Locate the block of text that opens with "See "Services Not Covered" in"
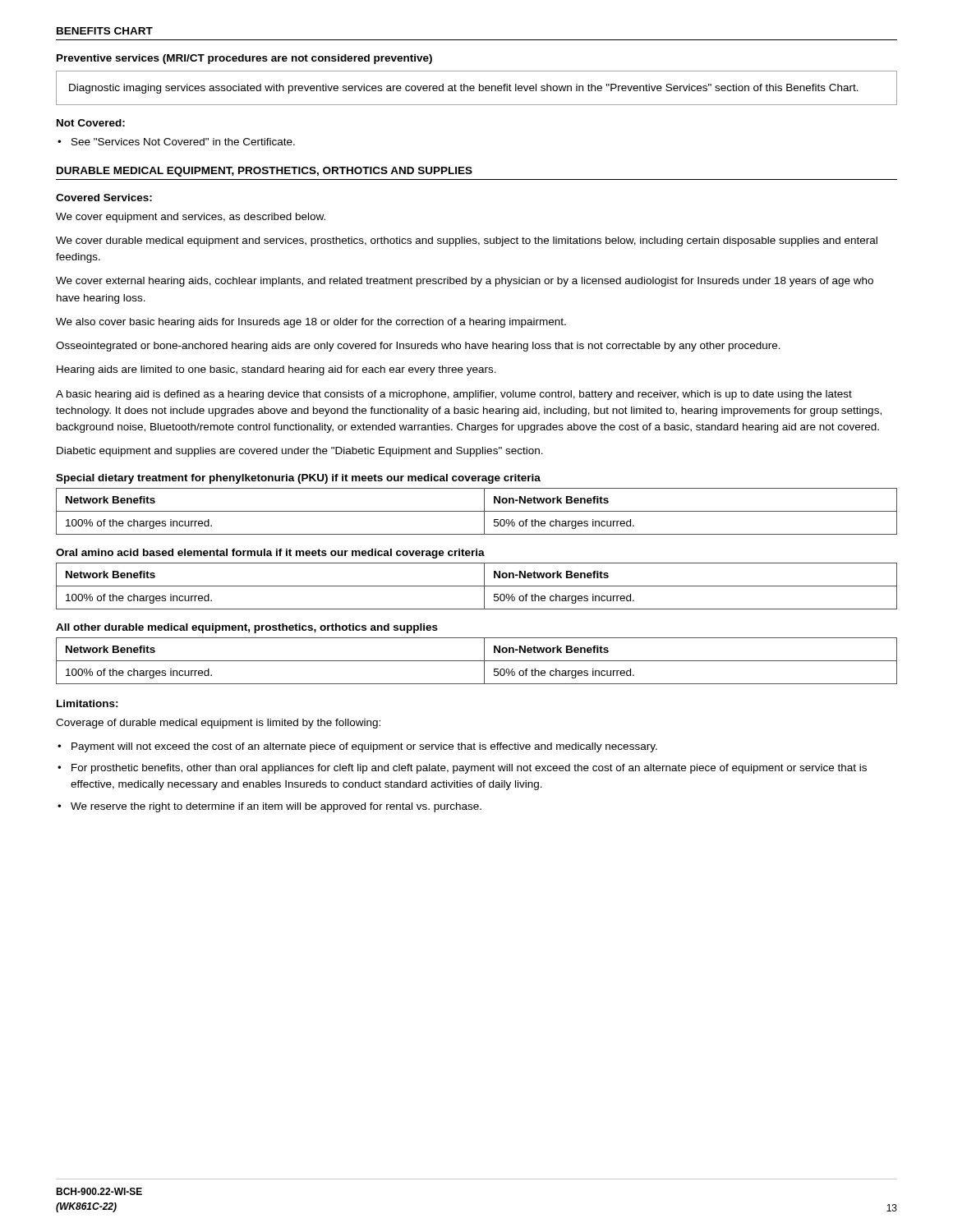This screenshot has height=1232, width=953. [183, 142]
